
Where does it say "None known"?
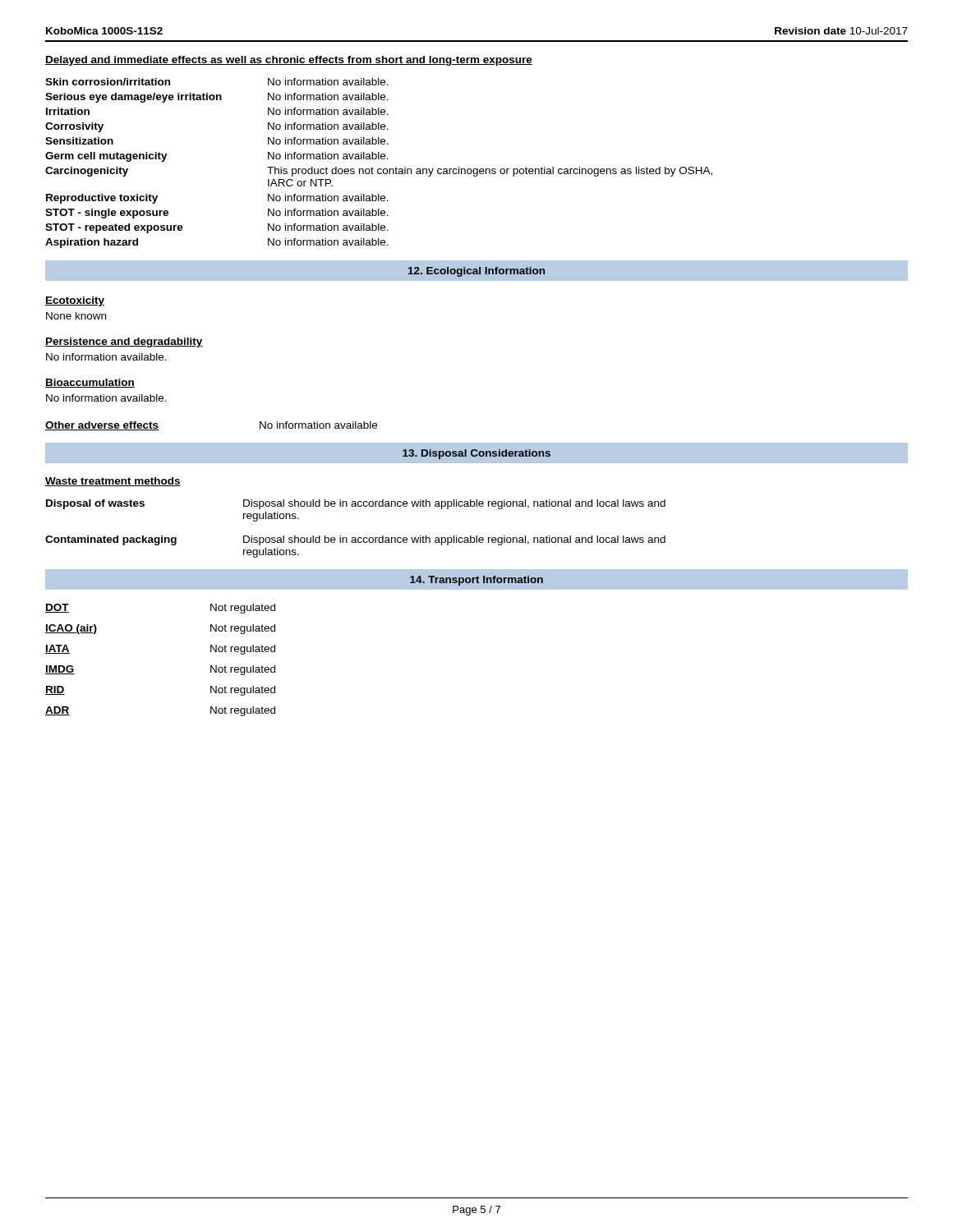[76, 316]
